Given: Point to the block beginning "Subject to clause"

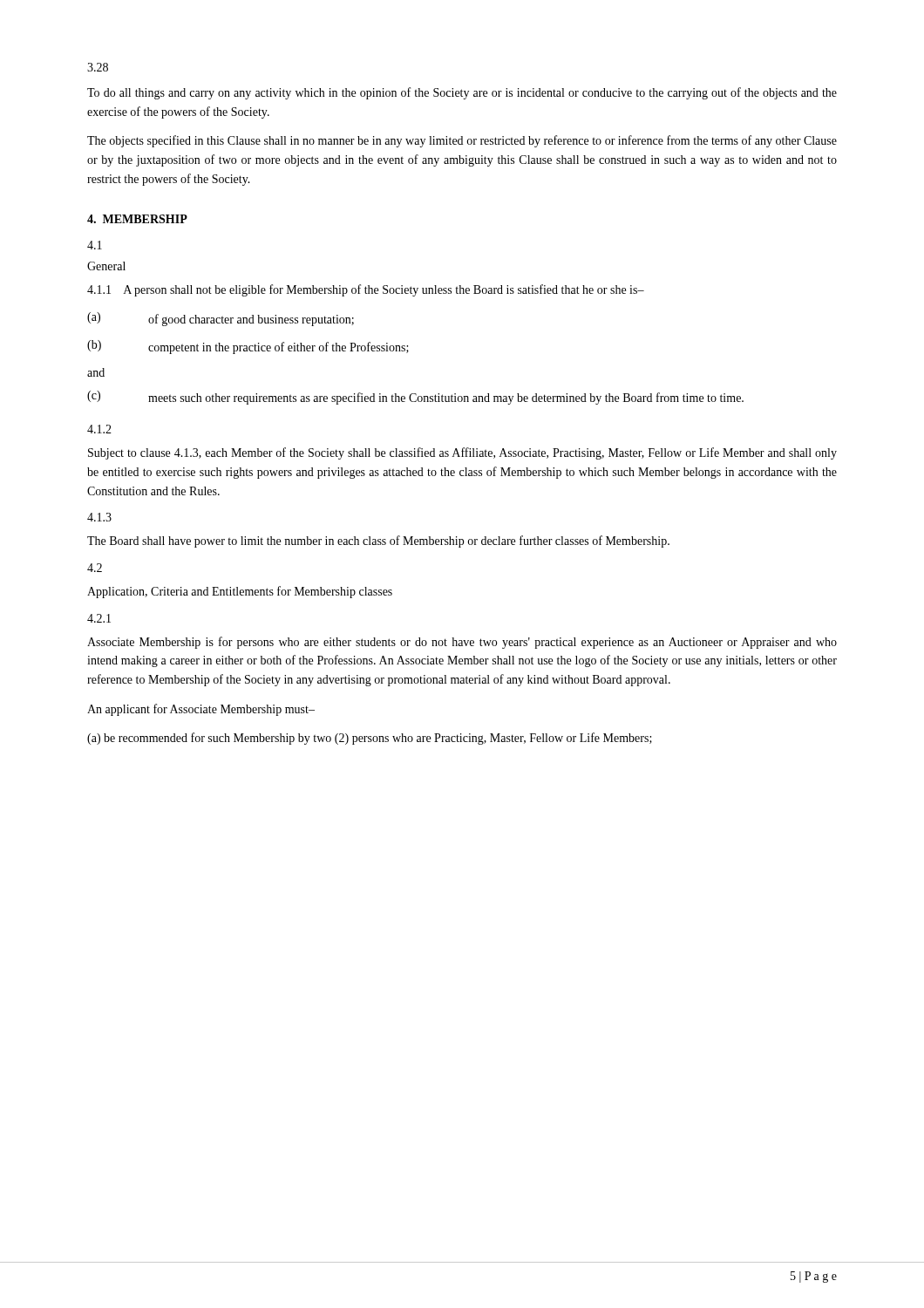Looking at the screenshot, I should coord(462,472).
